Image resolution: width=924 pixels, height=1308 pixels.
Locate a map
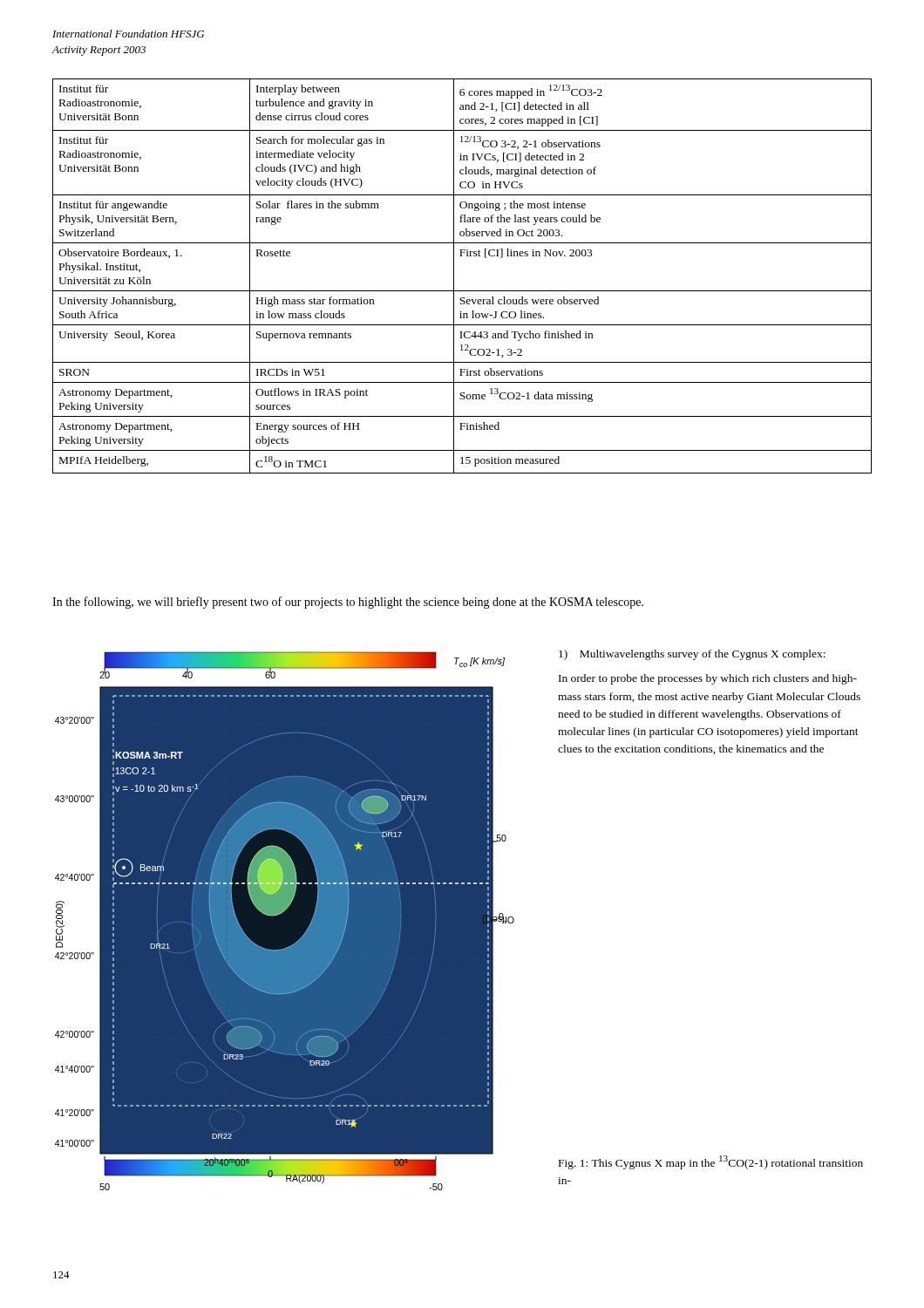coord(296,924)
